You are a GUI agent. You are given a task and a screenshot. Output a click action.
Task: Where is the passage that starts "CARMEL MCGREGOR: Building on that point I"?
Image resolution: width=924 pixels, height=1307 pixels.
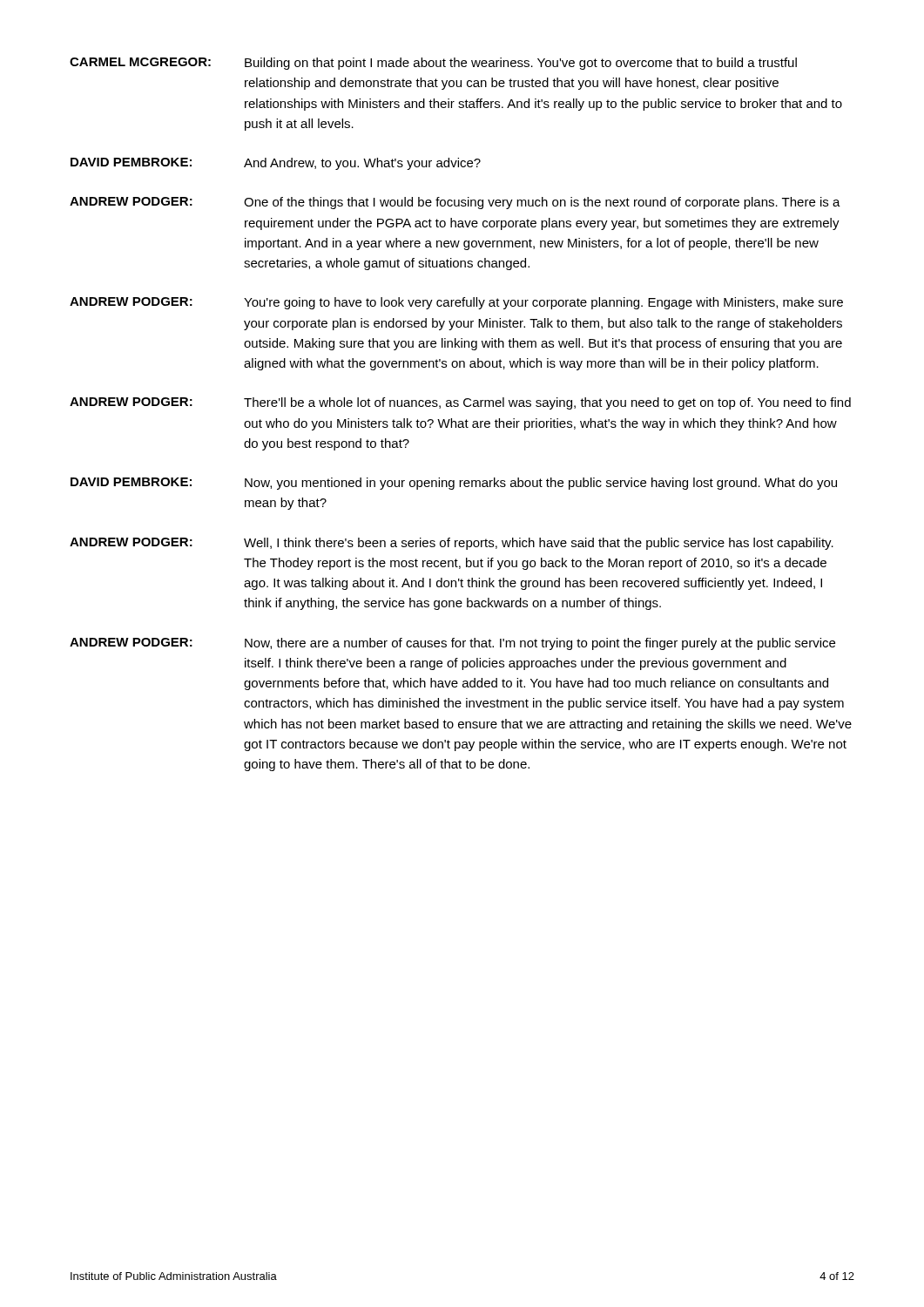(462, 93)
